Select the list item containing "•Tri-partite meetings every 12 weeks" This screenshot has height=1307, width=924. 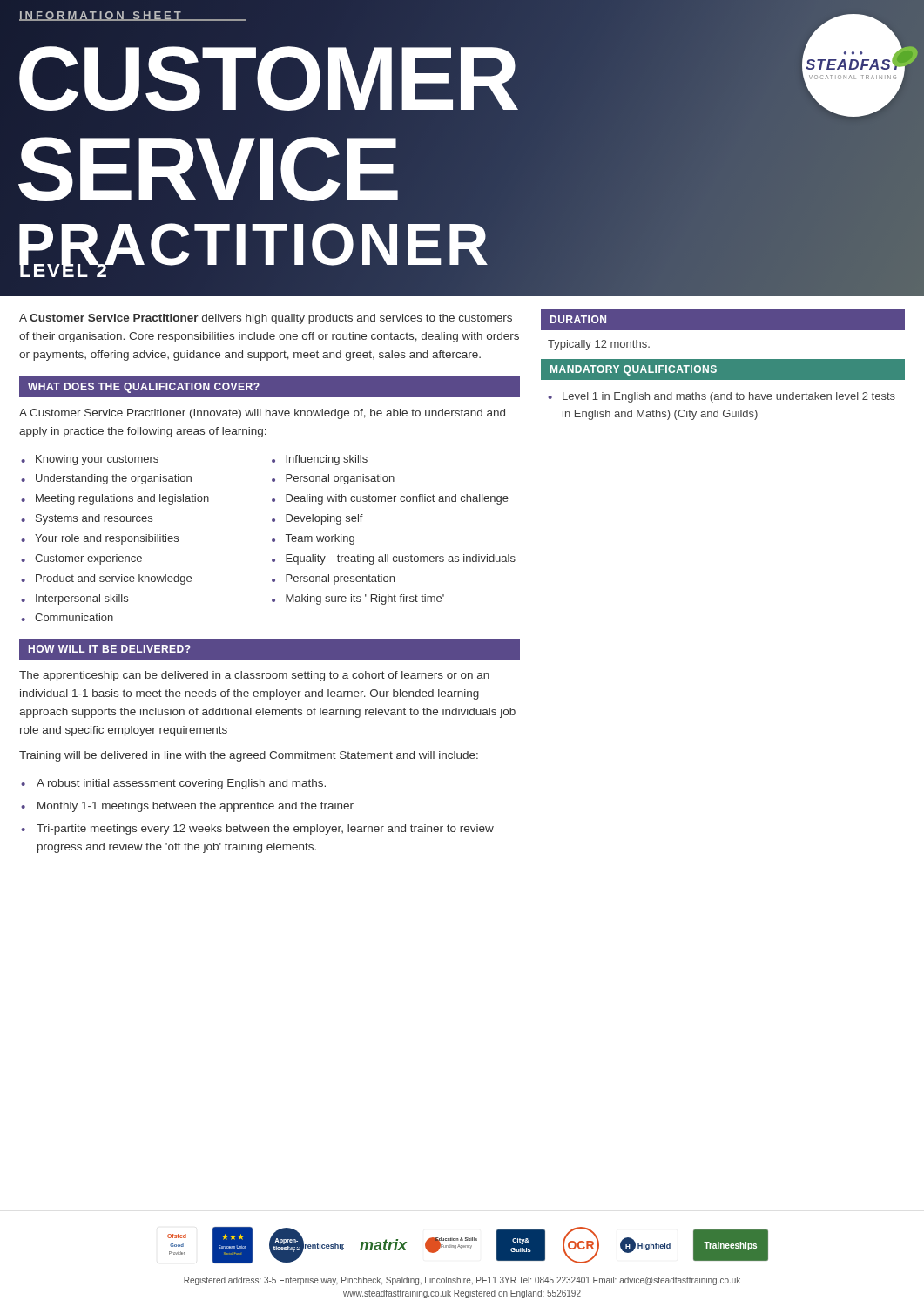pos(257,836)
